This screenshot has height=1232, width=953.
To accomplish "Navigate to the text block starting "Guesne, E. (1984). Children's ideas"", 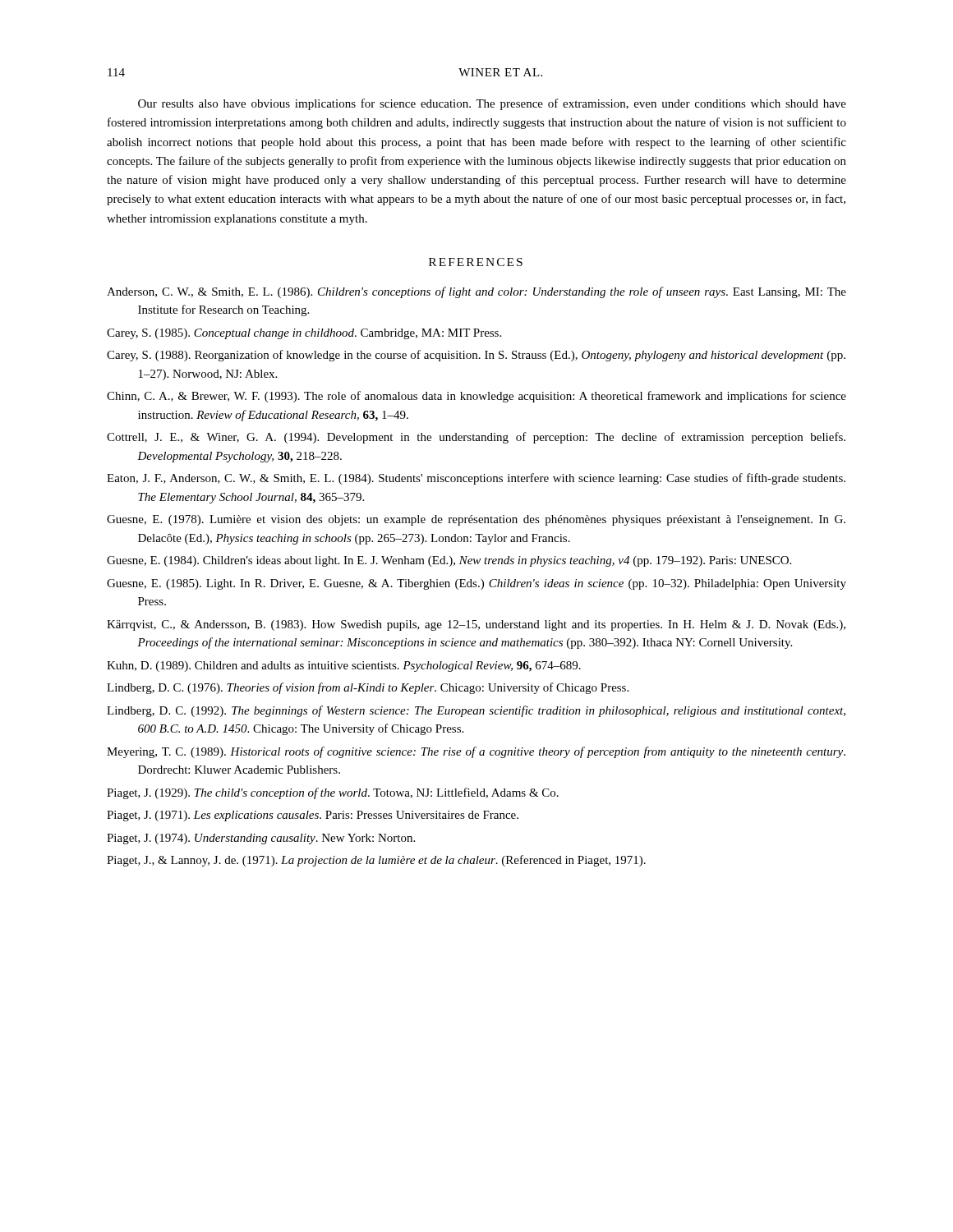I will 450,560.
